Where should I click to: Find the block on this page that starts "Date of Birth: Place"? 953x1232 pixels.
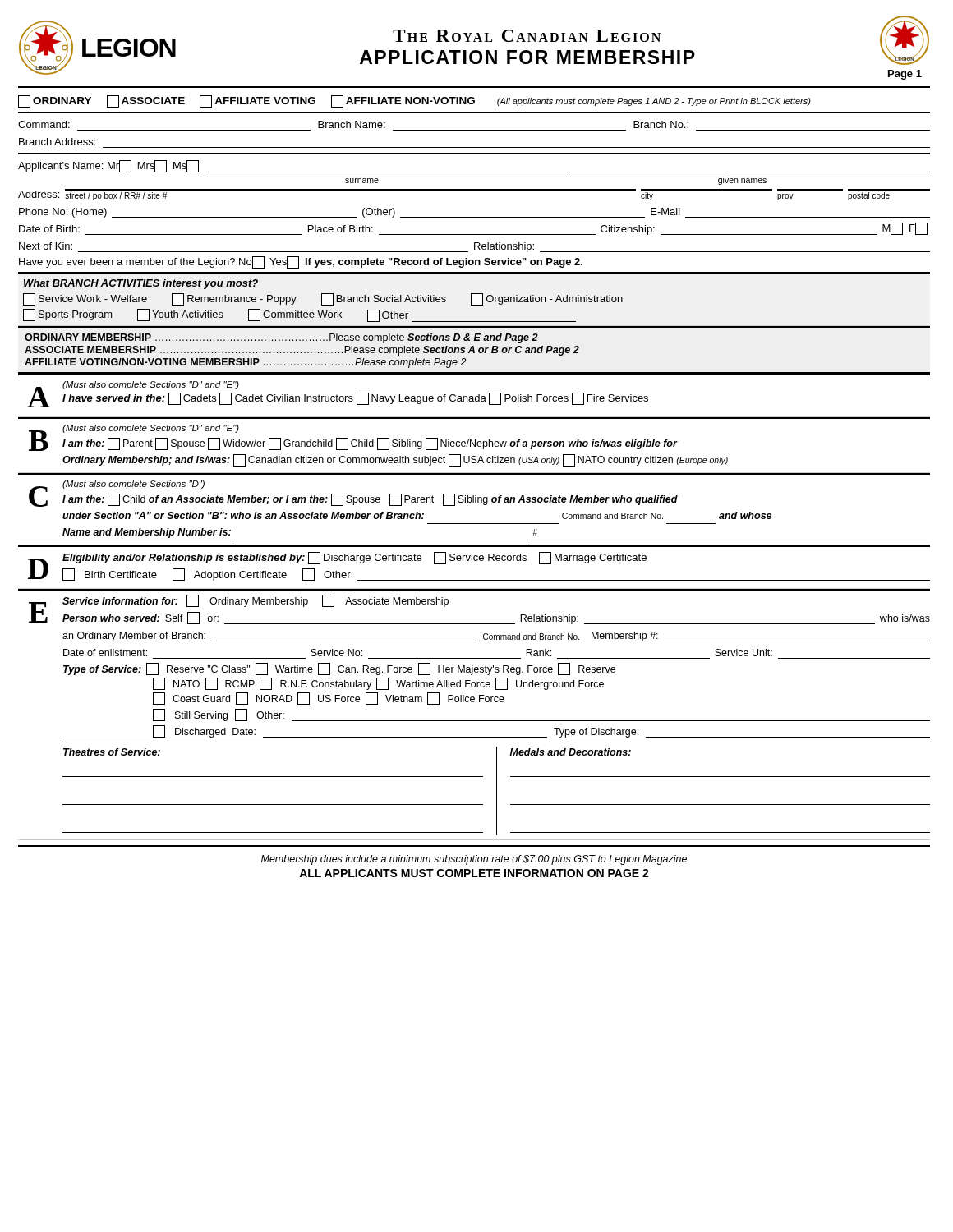474,228
